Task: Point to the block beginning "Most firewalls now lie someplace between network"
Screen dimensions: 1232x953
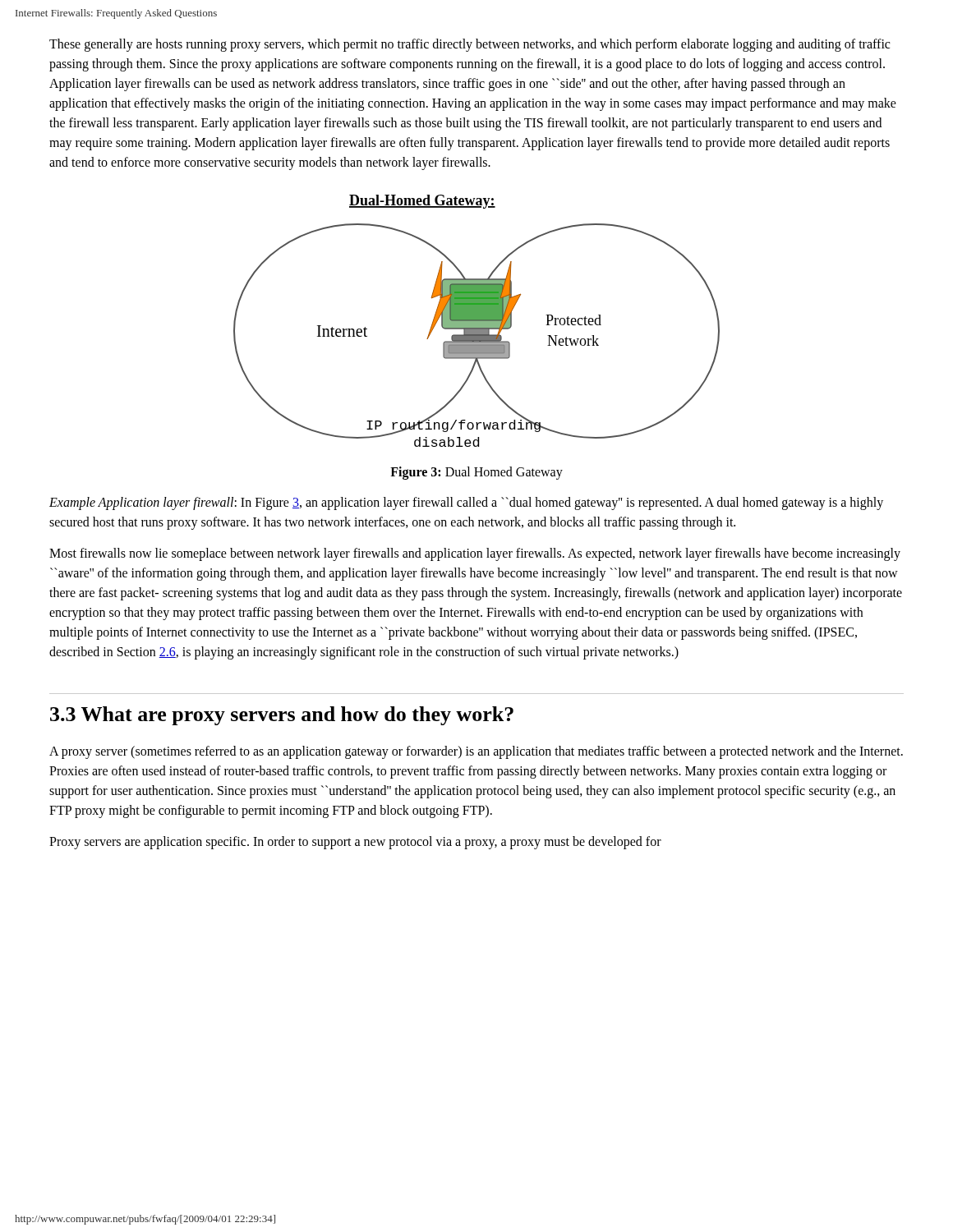Action: (x=476, y=602)
